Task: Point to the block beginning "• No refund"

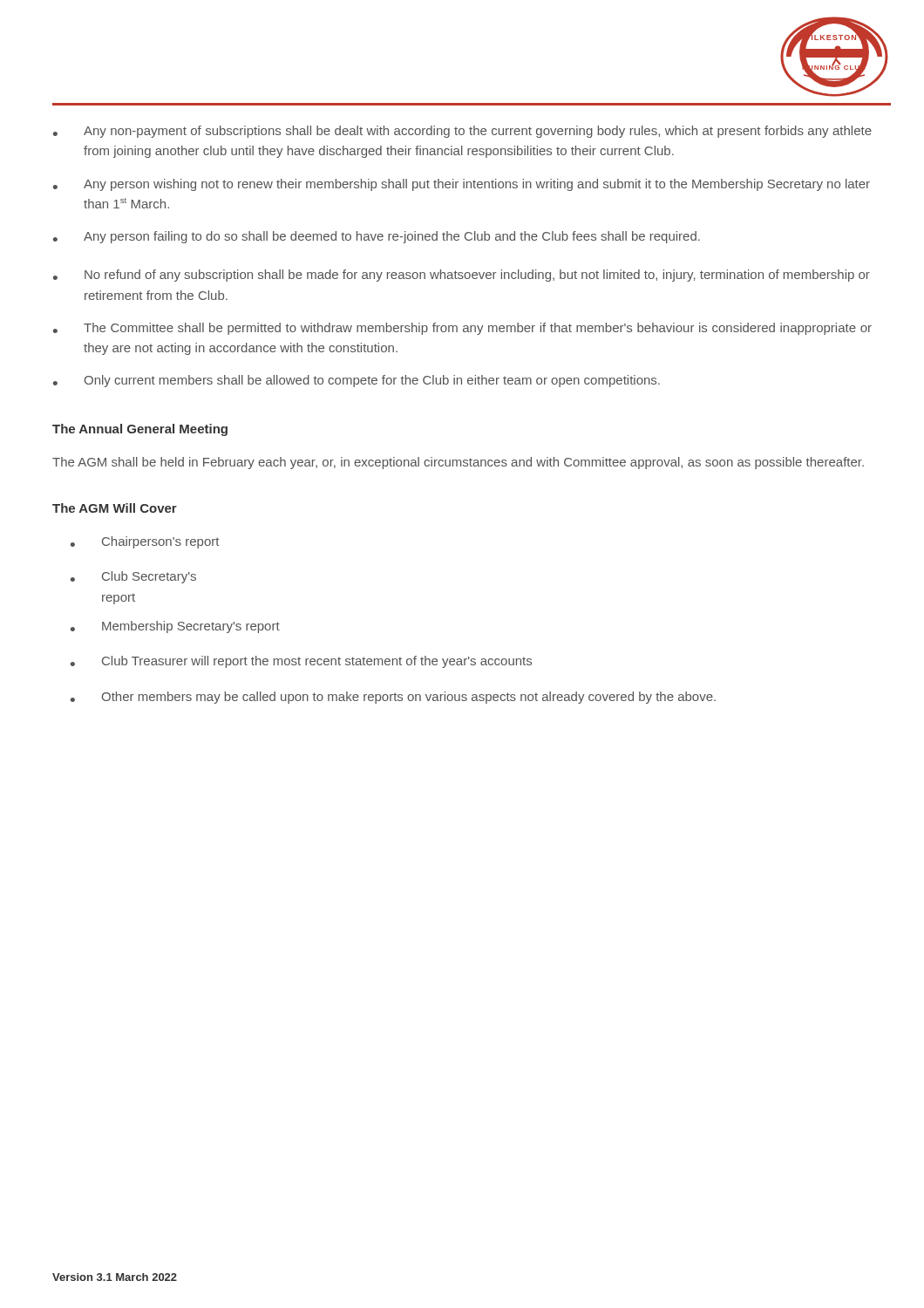Action: coord(462,285)
